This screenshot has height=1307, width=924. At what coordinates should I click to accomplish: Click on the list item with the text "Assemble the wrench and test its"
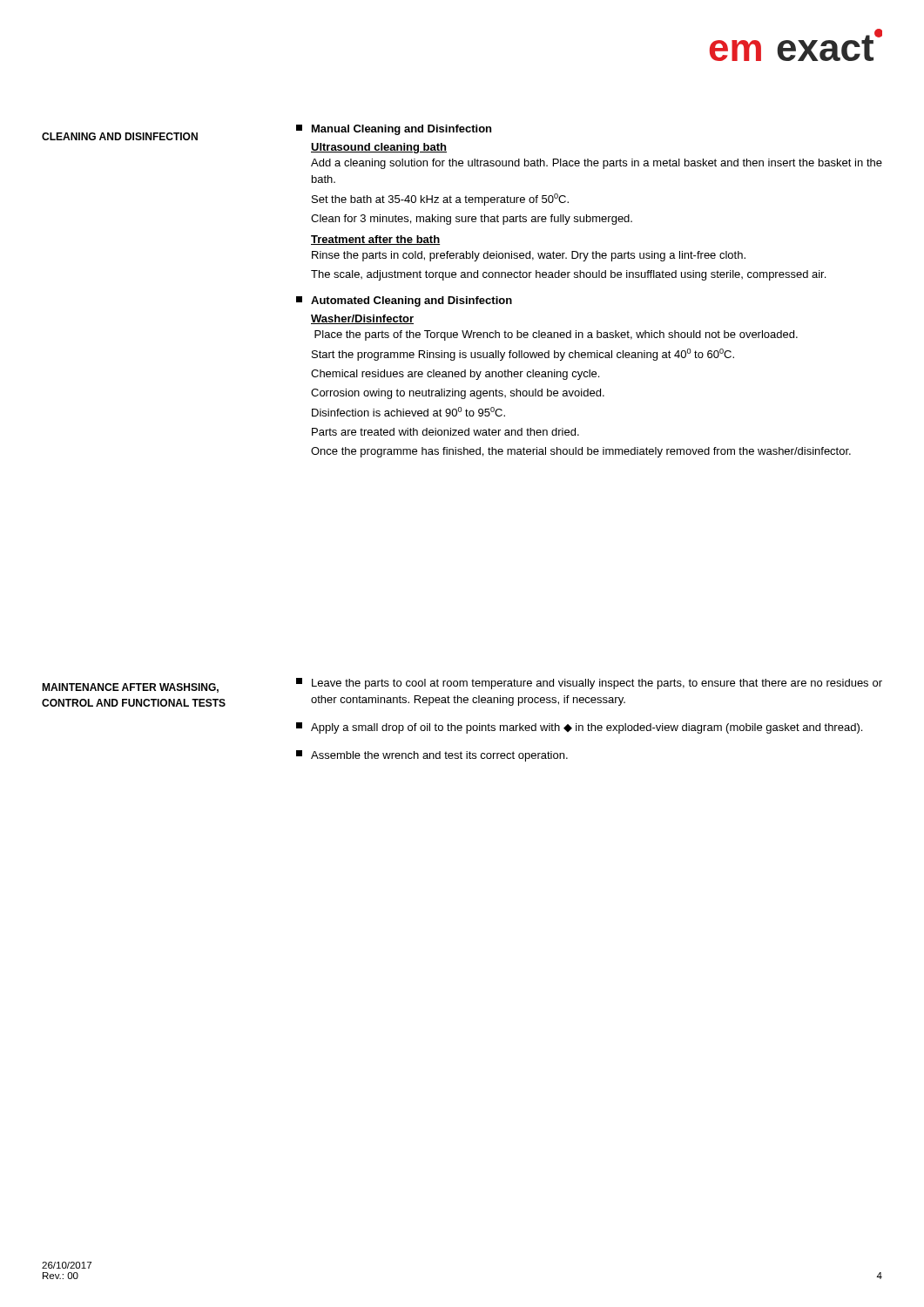coord(432,756)
